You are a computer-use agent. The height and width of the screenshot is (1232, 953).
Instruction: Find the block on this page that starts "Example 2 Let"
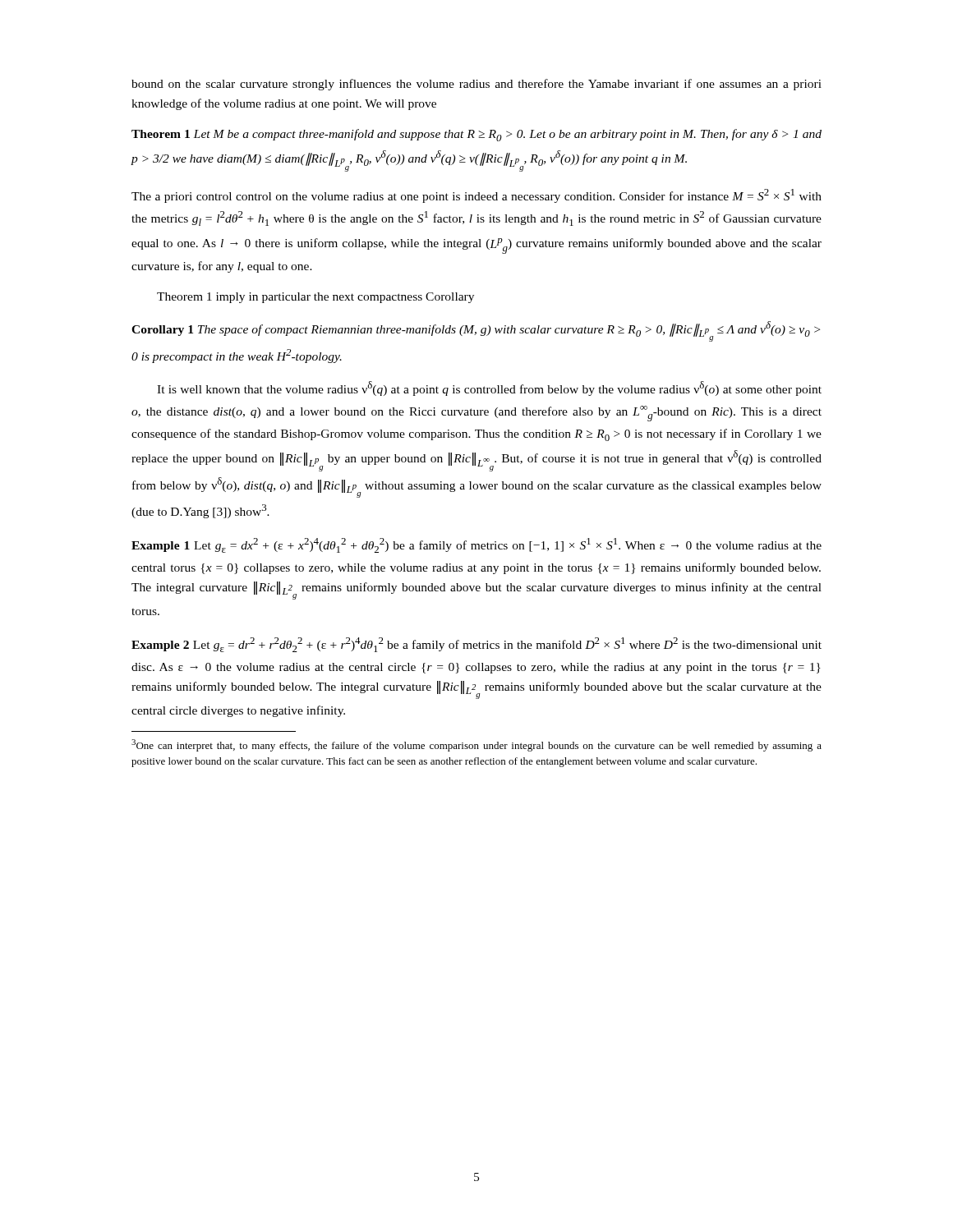coord(476,676)
